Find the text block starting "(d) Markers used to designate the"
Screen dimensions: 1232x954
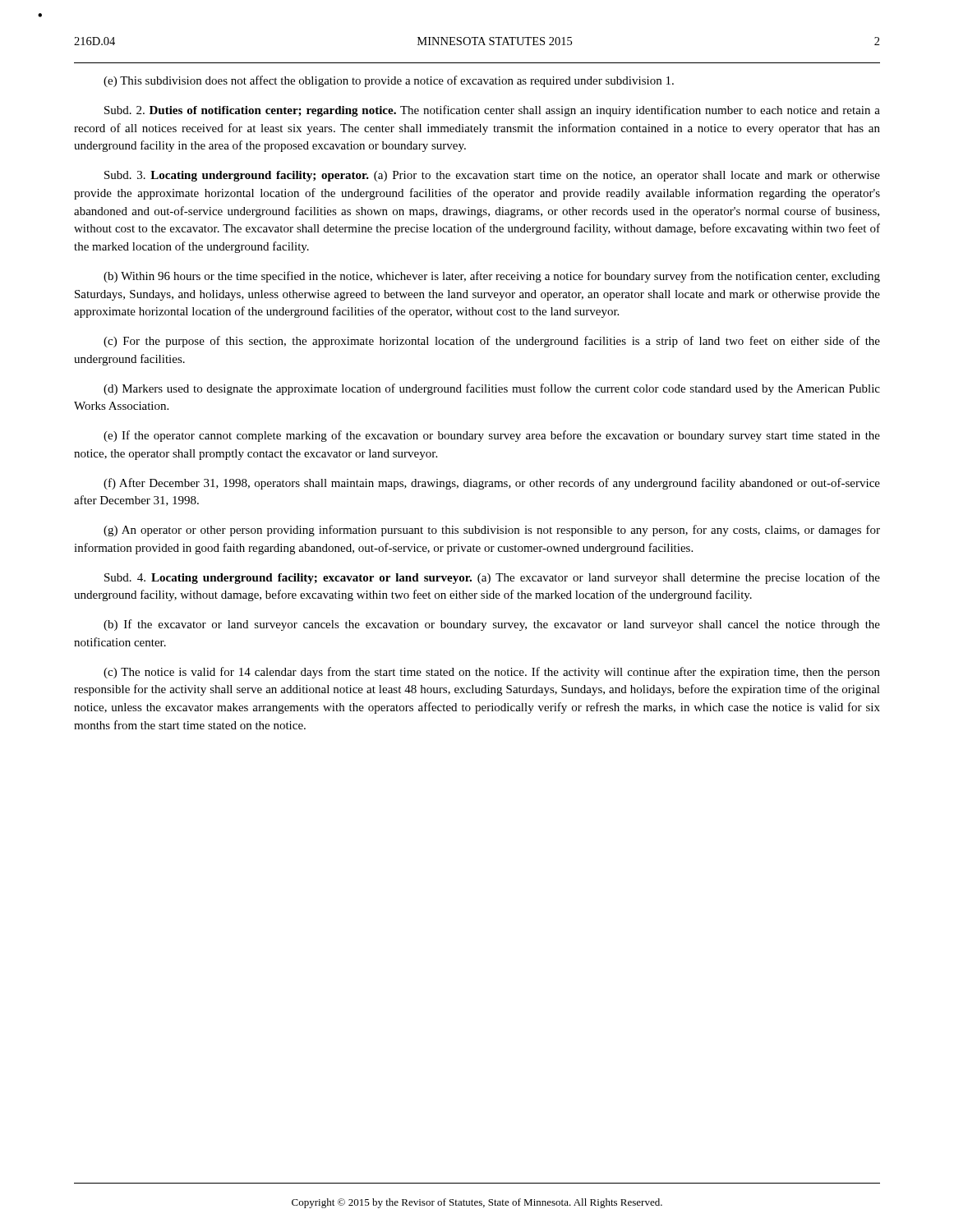click(x=477, y=397)
